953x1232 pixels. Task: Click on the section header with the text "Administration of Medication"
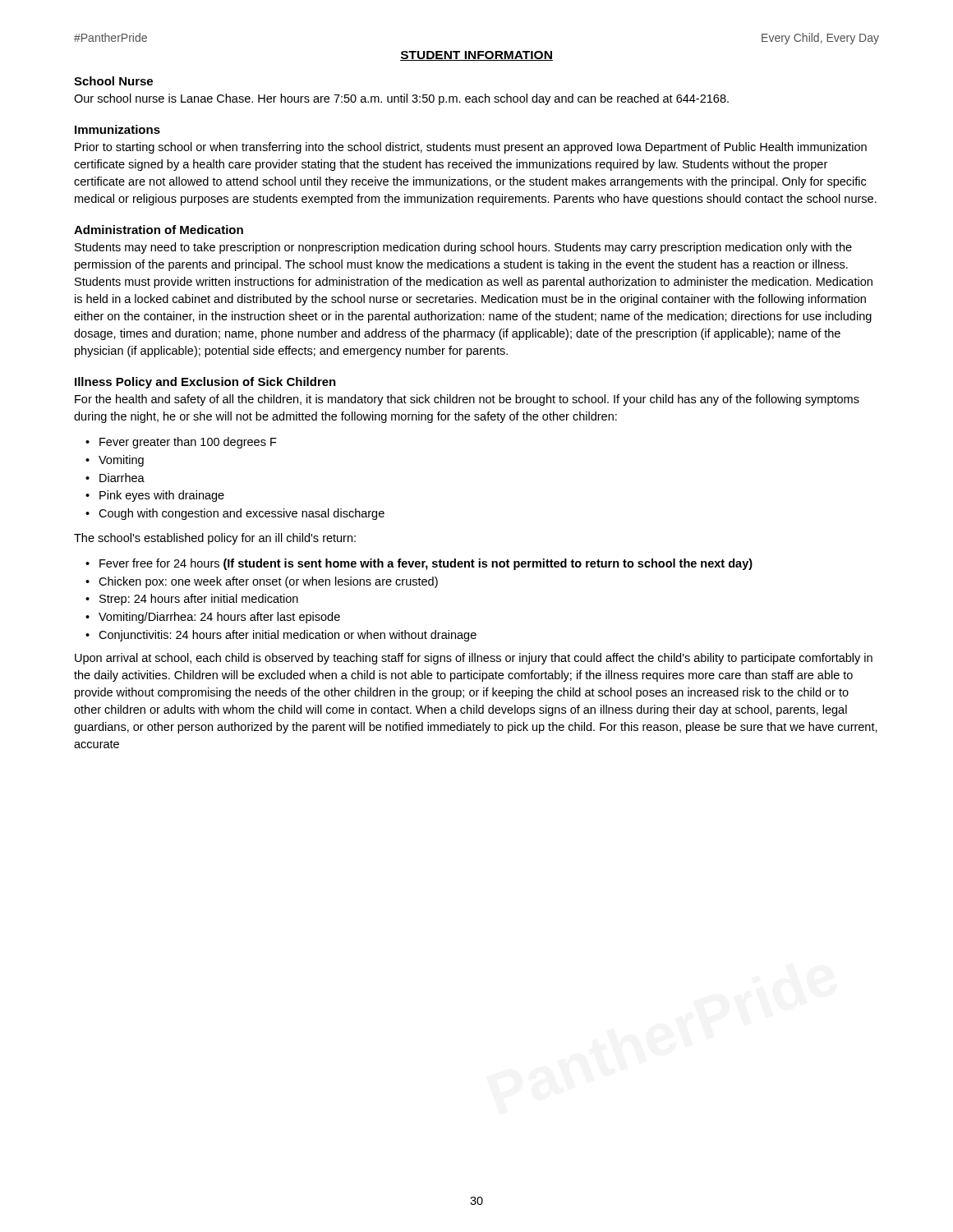[x=159, y=230]
